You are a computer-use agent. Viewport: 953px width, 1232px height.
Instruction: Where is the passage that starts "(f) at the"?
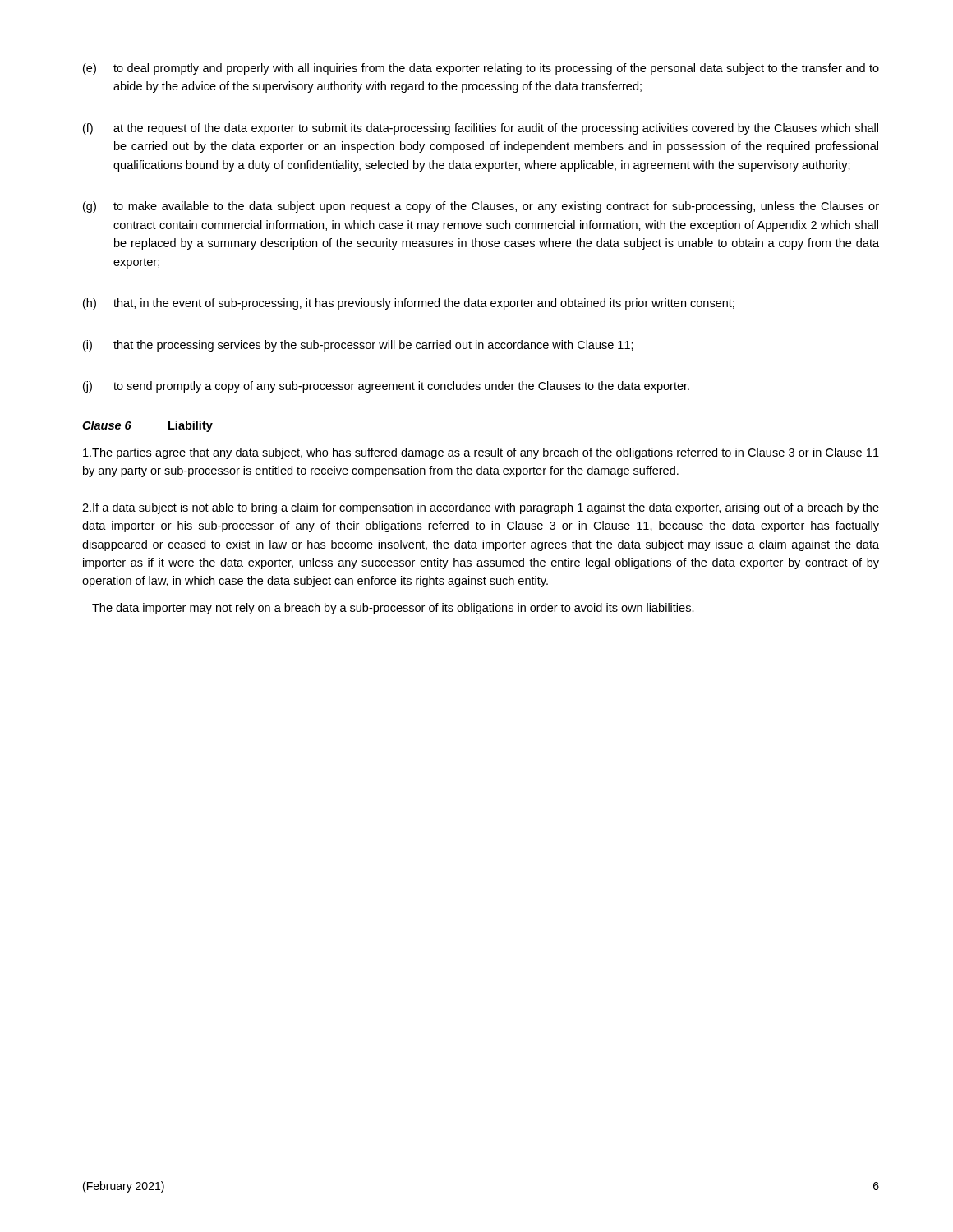click(481, 147)
